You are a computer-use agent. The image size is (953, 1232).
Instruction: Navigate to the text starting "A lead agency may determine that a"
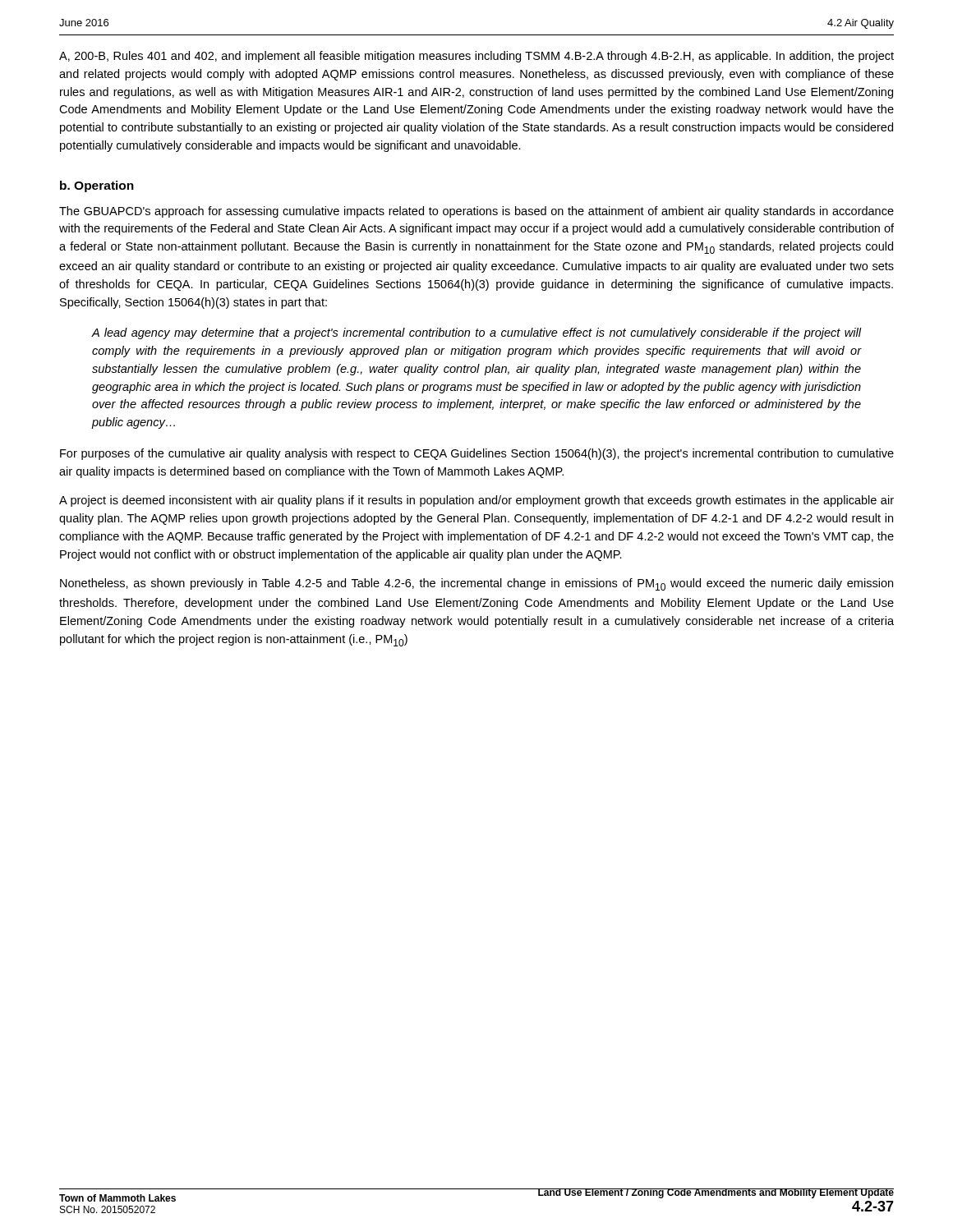point(476,378)
